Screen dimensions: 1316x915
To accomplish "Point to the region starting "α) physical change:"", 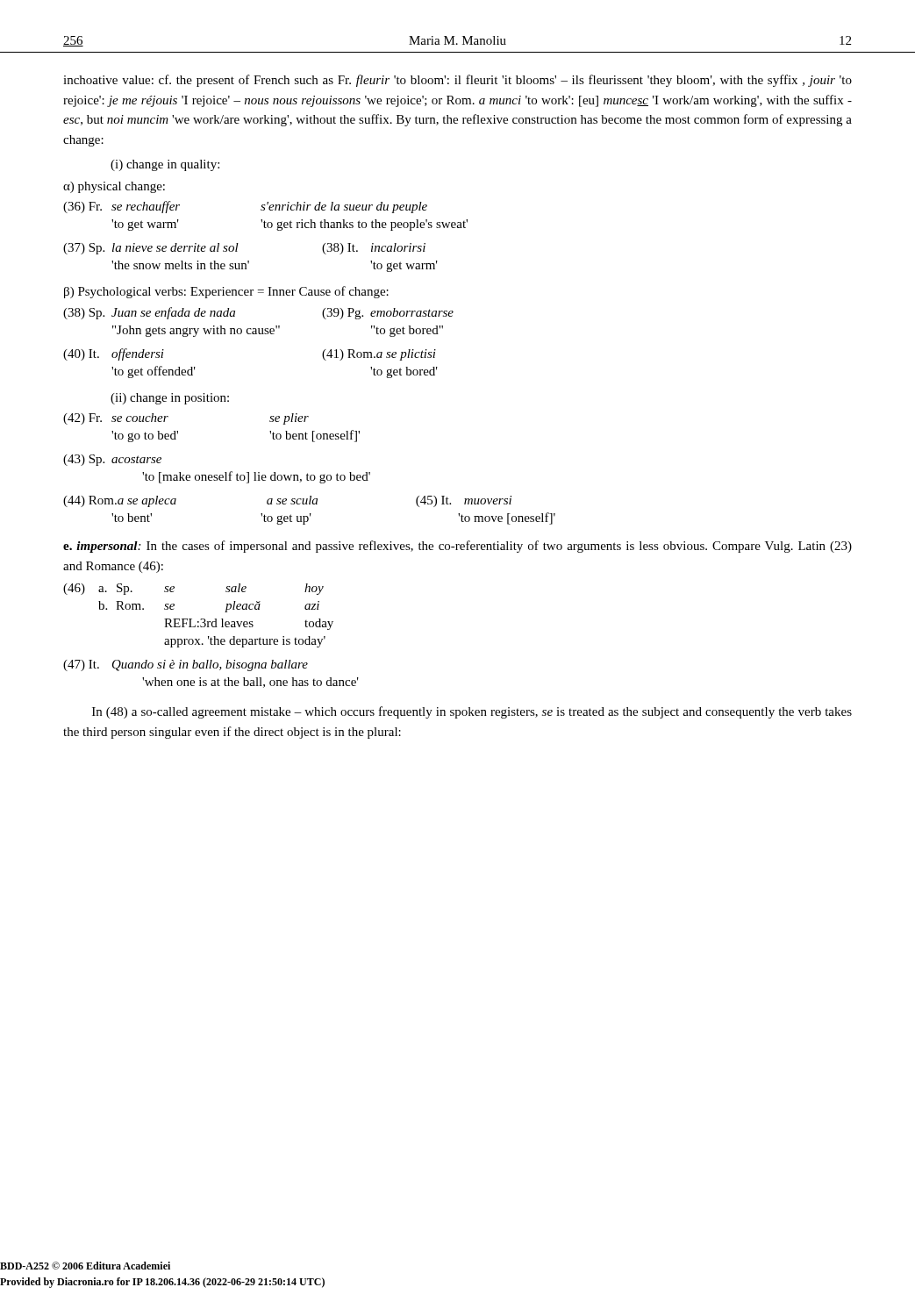I will click(114, 187).
